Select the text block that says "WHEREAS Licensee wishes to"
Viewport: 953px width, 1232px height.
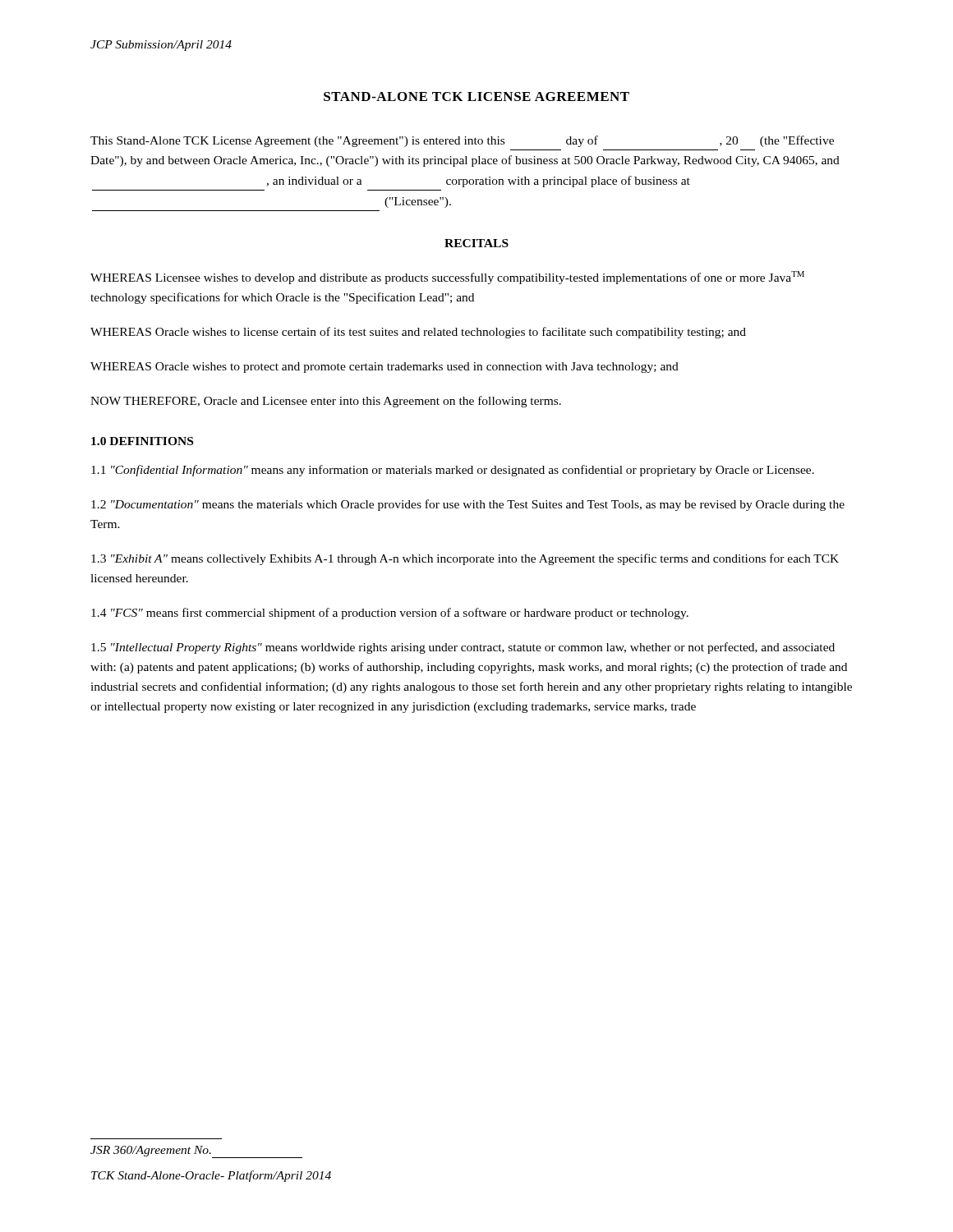pos(447,286)
